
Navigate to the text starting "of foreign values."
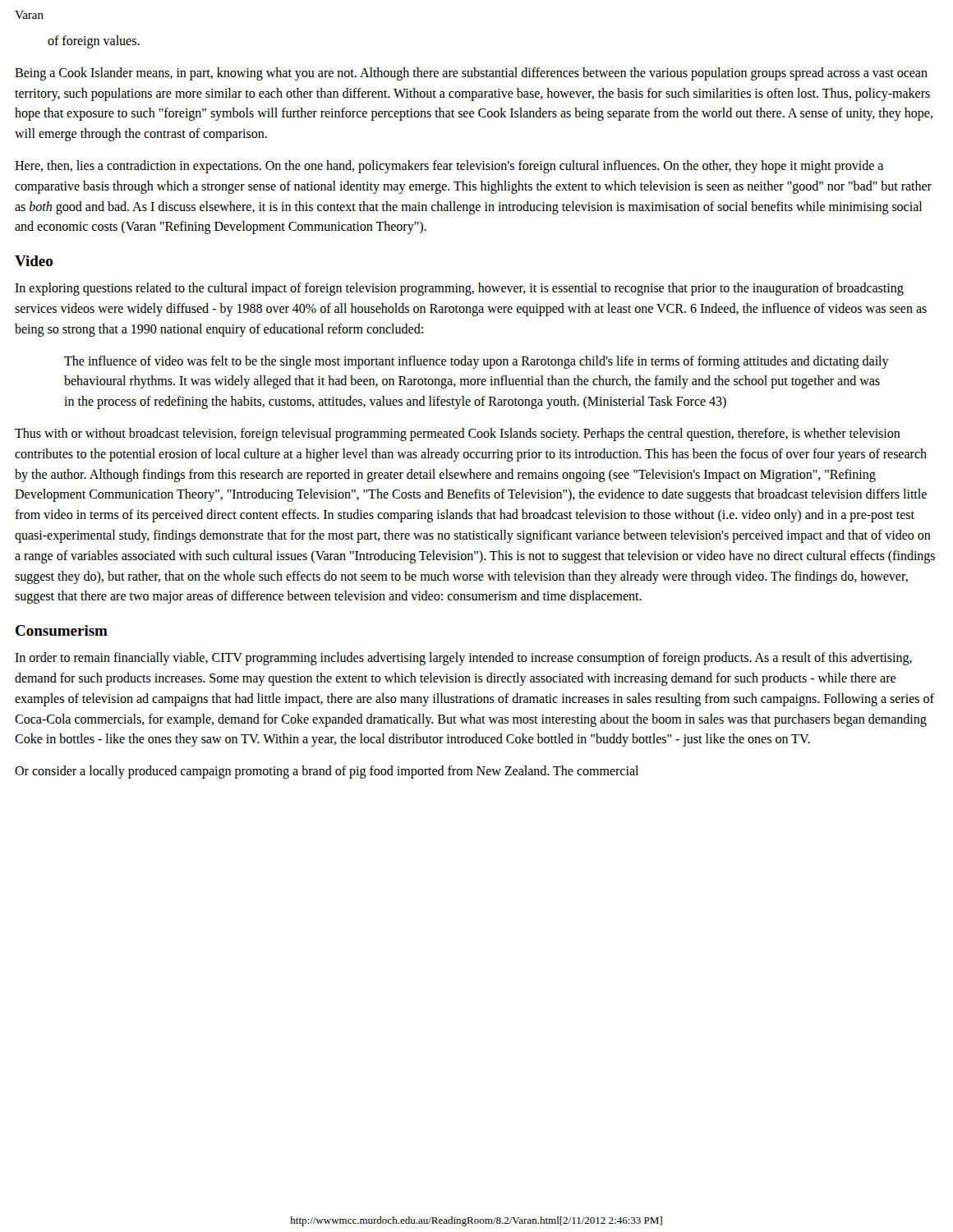click(x=94, y=41)
